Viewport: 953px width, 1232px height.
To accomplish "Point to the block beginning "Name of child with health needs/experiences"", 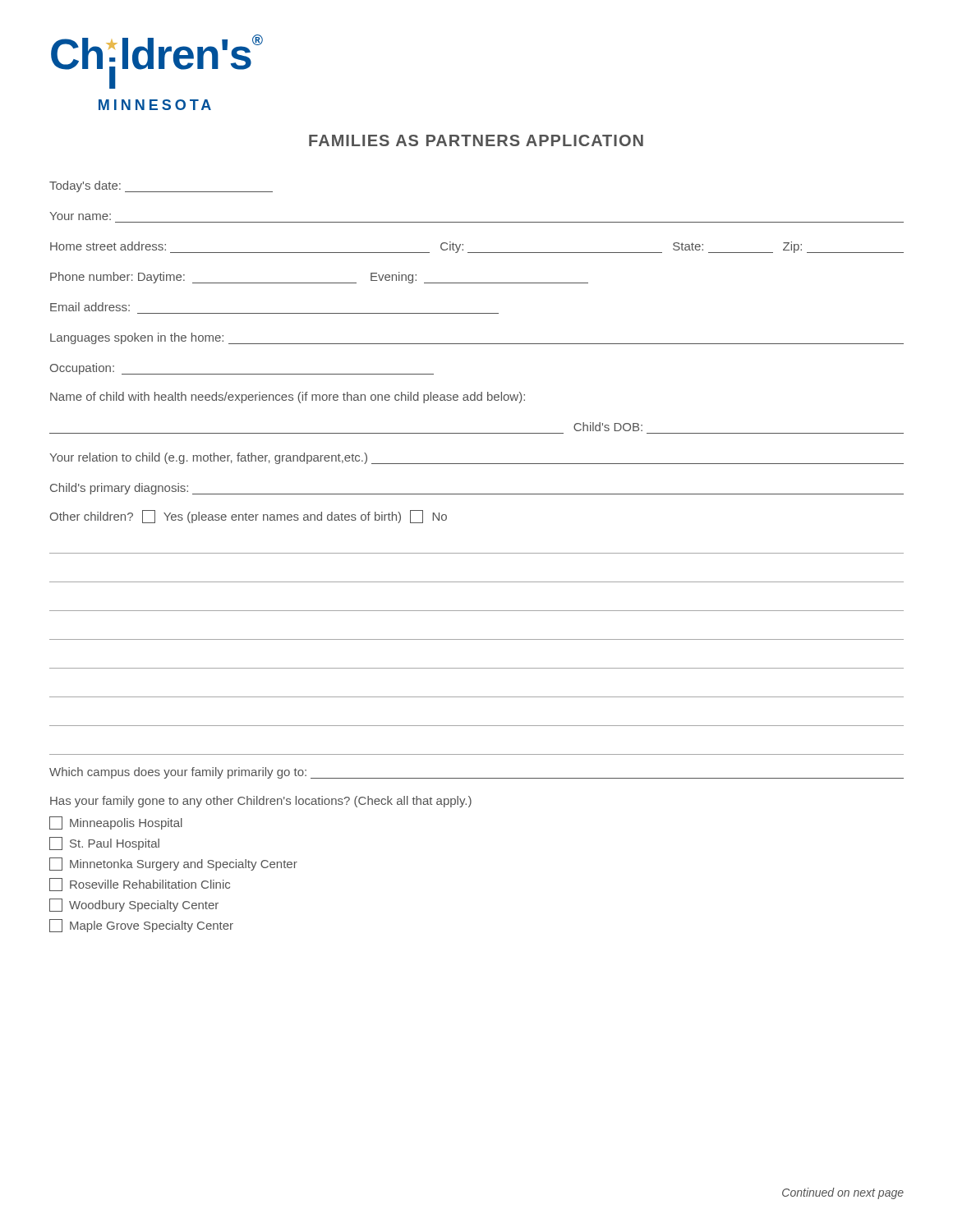I will point(288,396).
